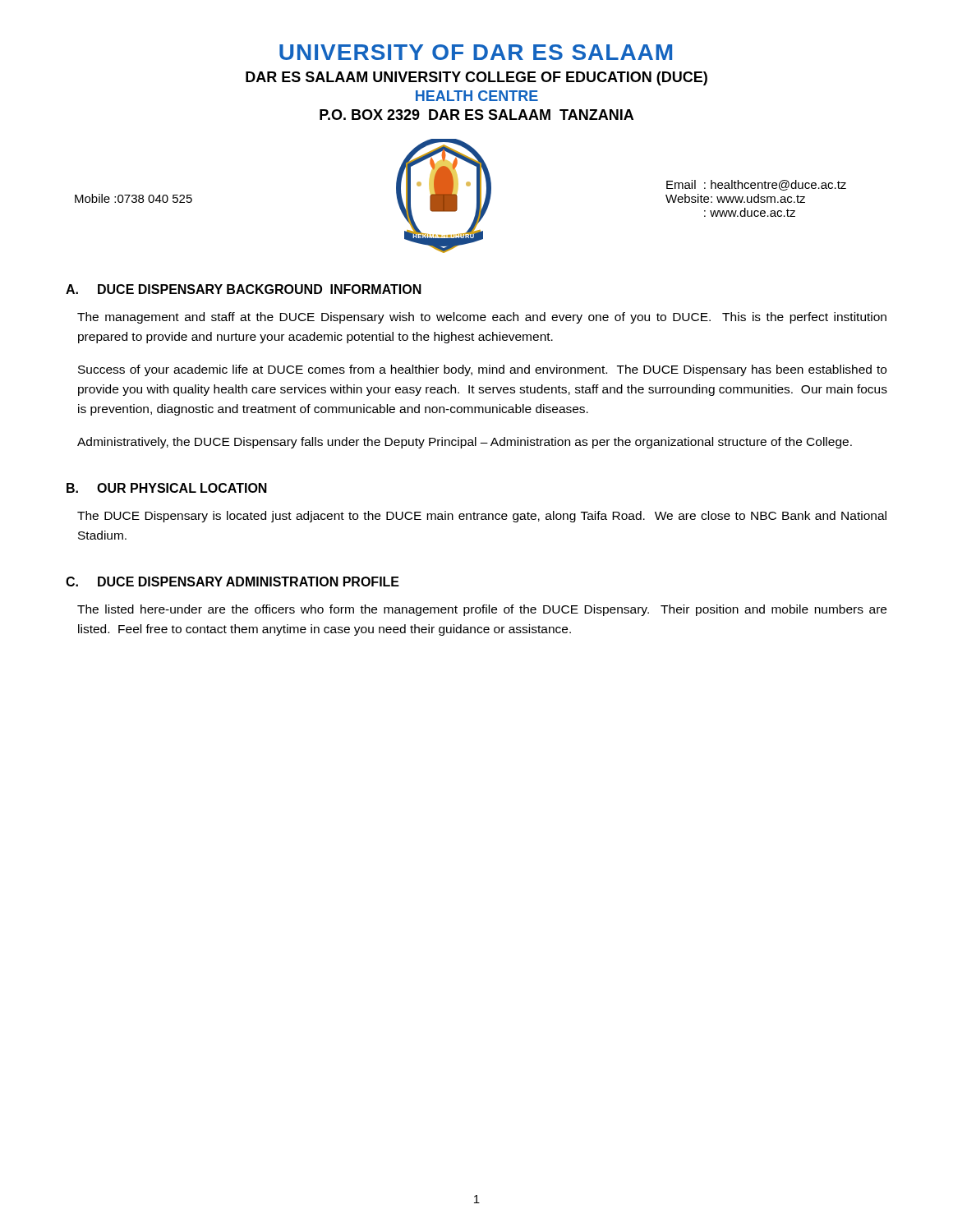This screenshot has width=953, height=1232.
Task: Select the text block starting "Administratively, the DUCE Dispensary falls under"
Action: (465, 442)
